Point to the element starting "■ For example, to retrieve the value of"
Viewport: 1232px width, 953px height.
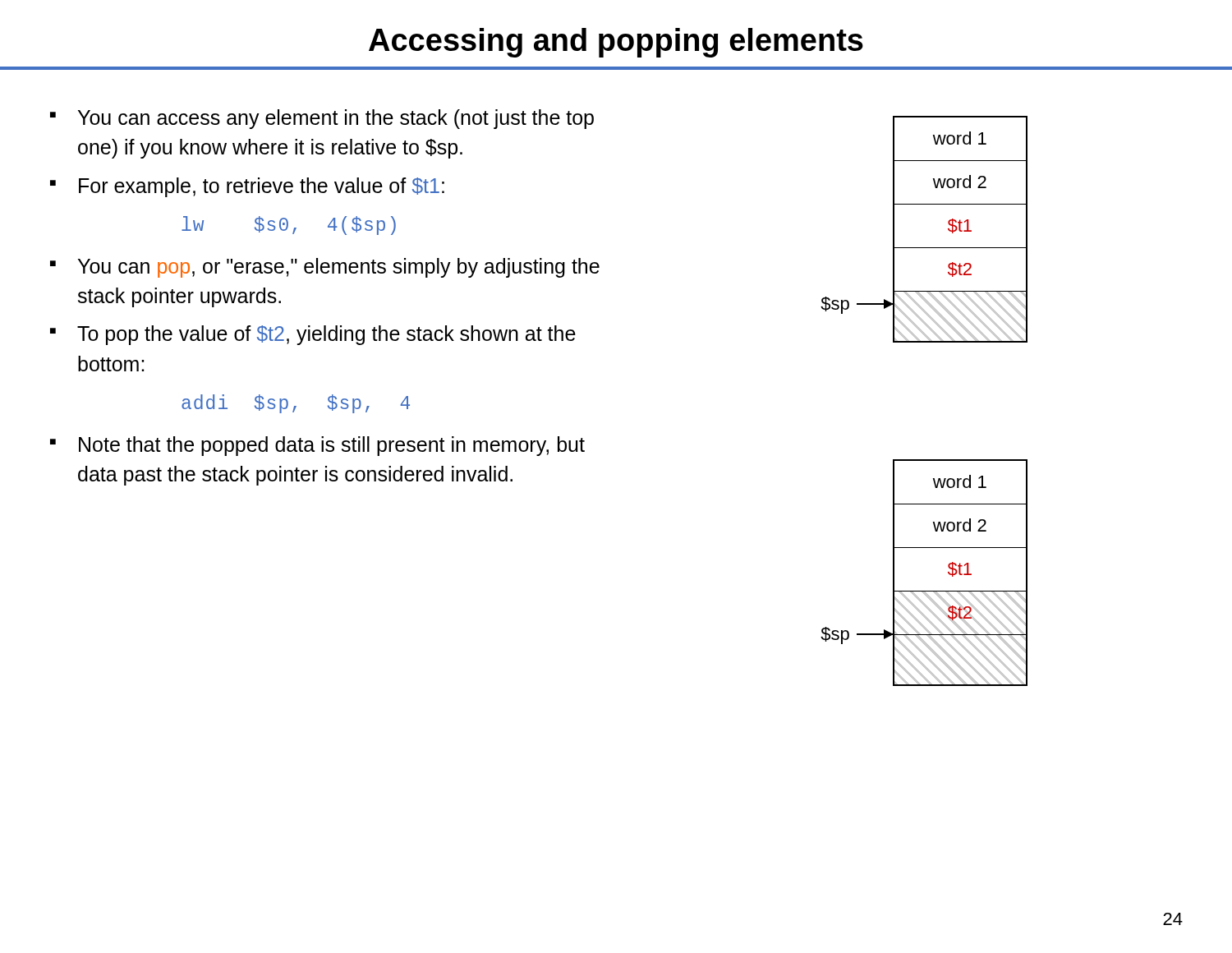[x=337, y=185]
